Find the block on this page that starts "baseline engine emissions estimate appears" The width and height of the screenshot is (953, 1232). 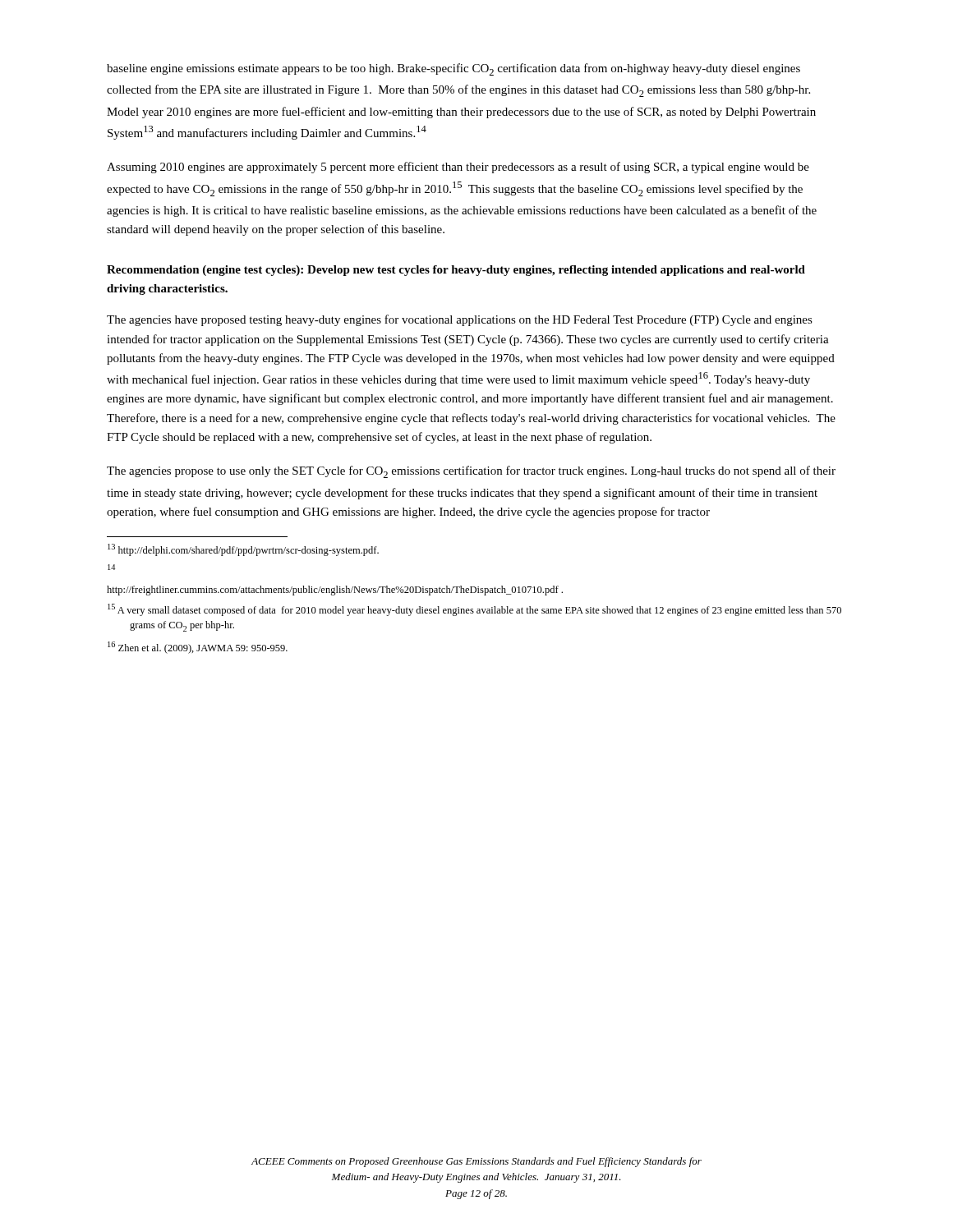click(461, 101)
